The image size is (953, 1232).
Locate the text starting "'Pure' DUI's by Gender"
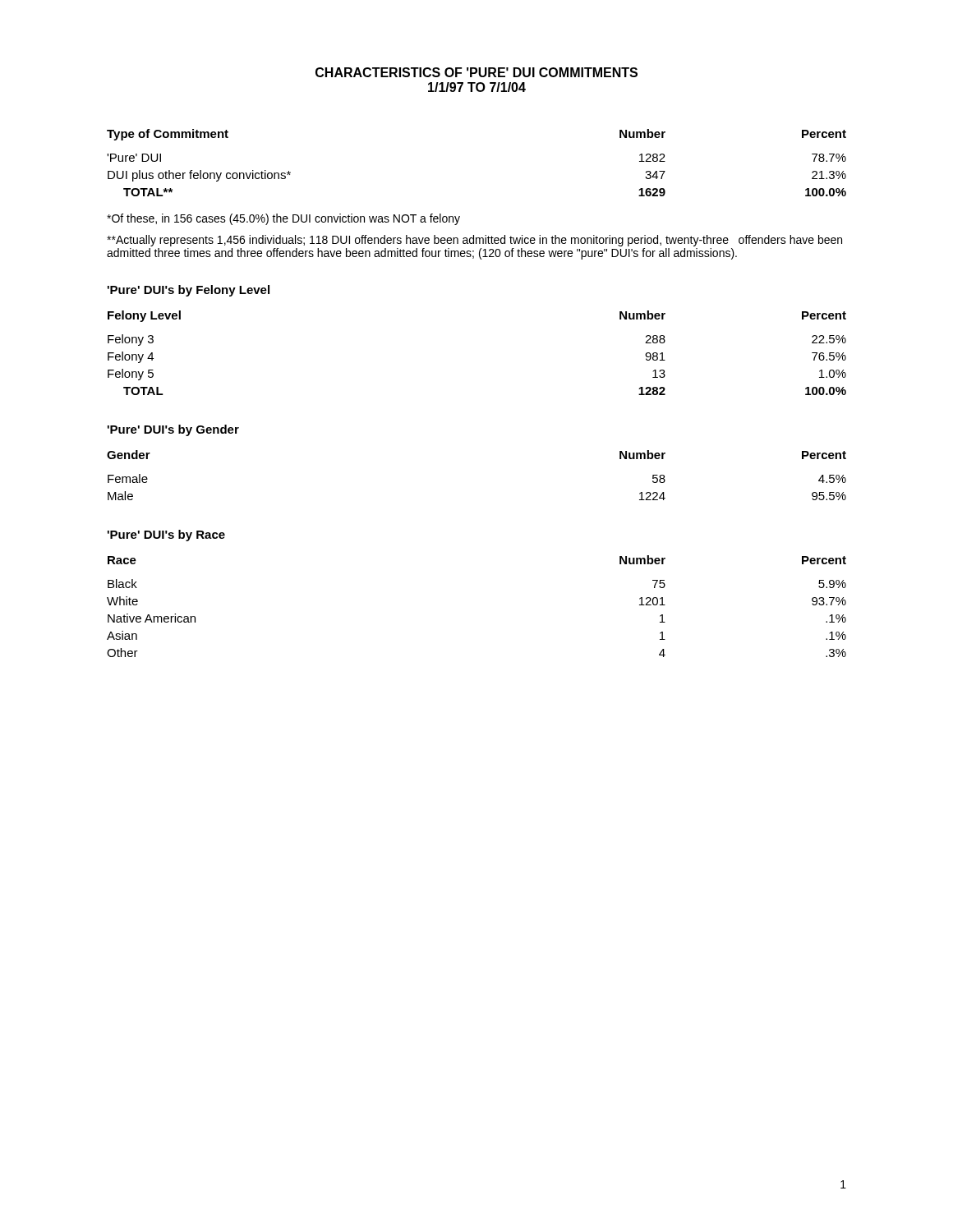[173, 429]
